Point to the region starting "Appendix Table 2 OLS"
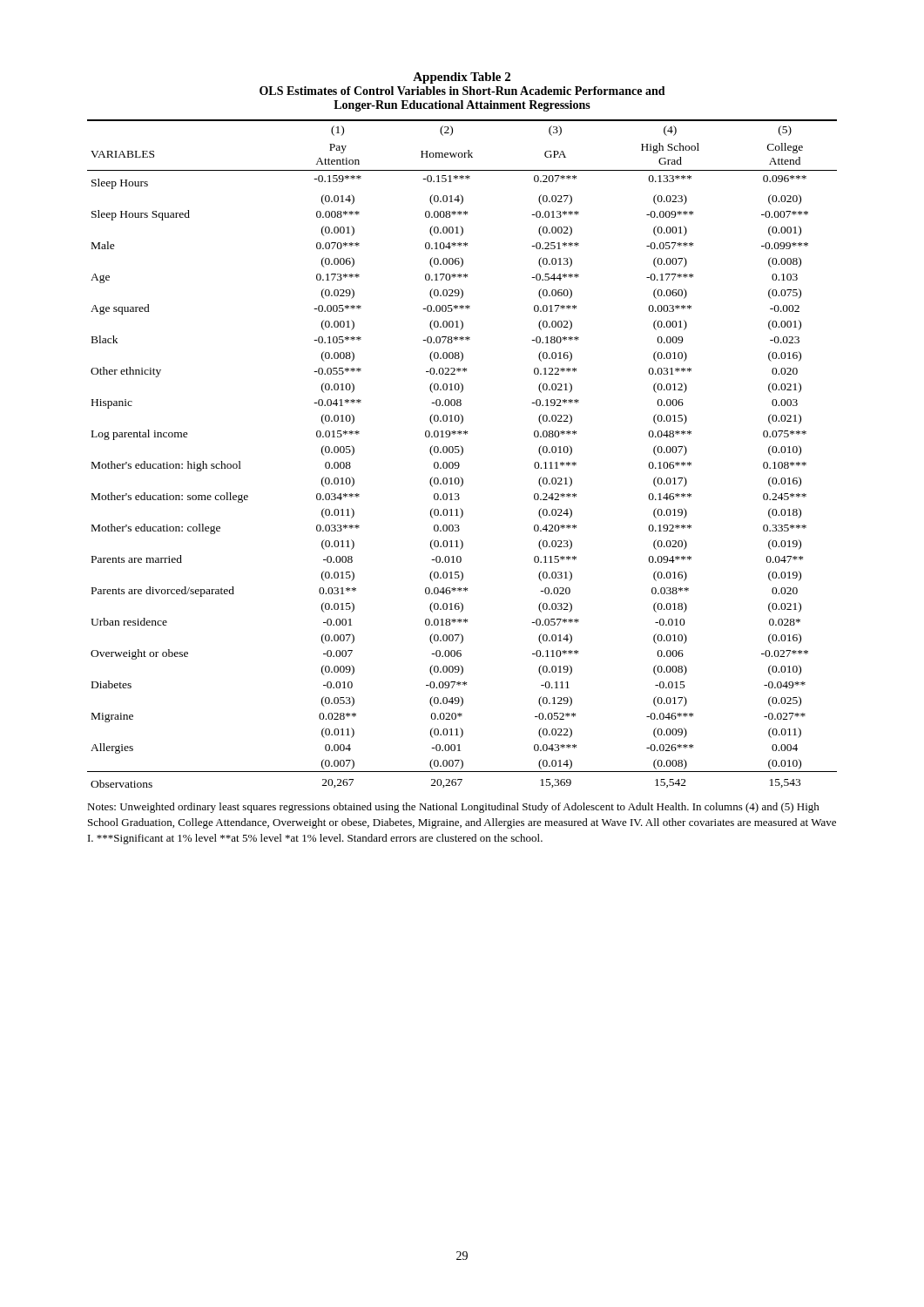924x1307 pixels. click(x=462, y=91)
